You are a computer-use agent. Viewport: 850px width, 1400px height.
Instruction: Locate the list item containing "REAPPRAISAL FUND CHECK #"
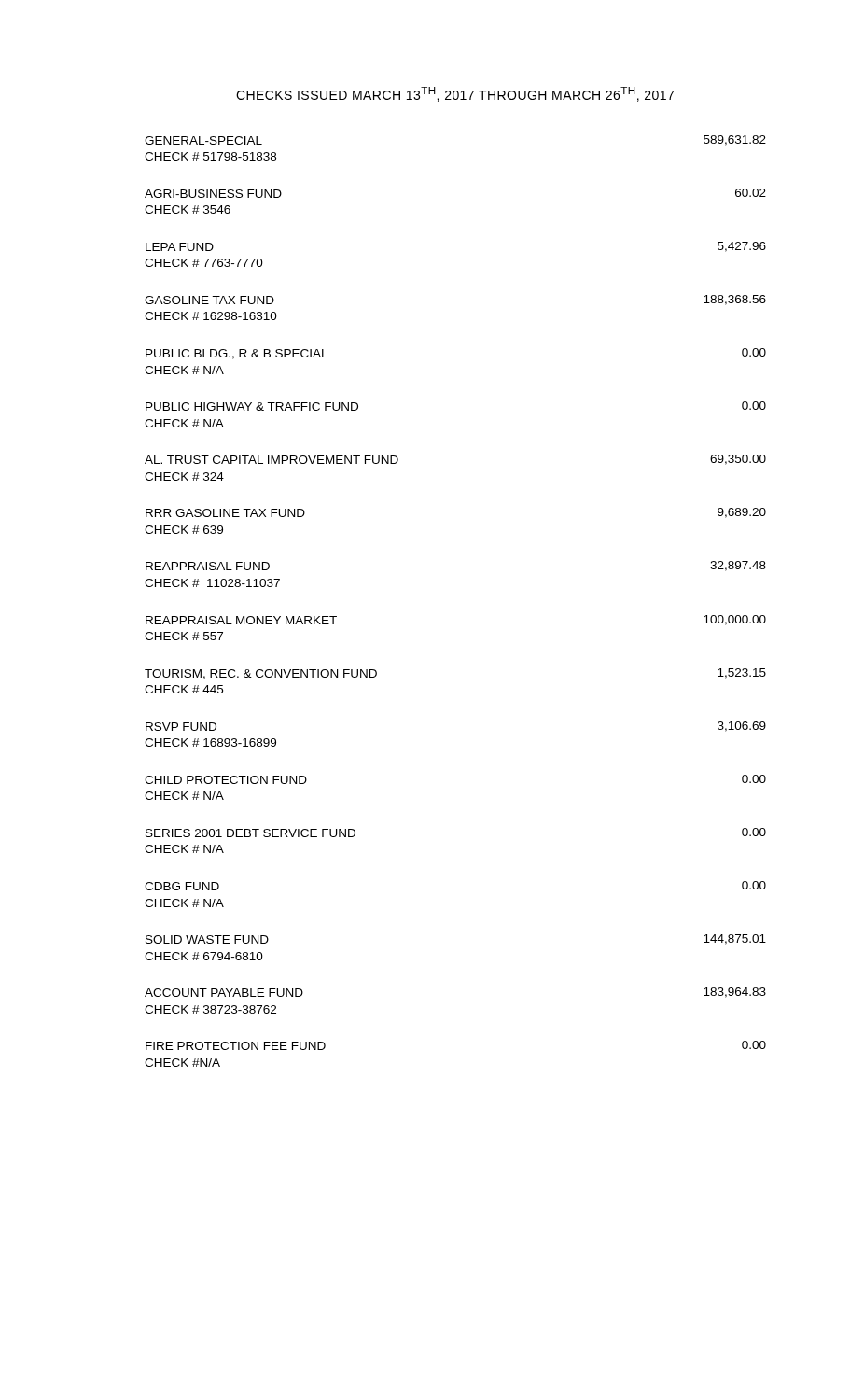coord(216,567)
